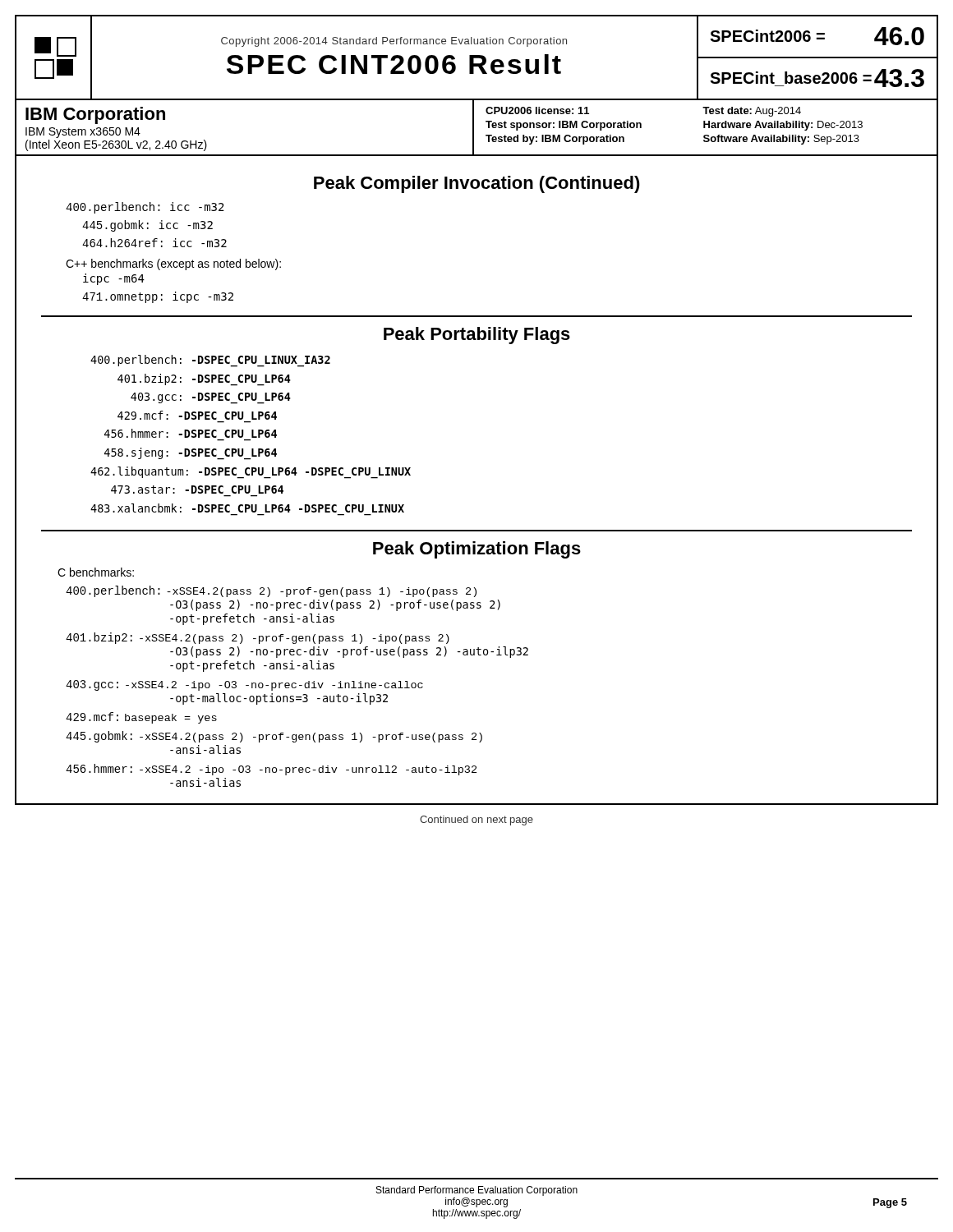Click on the text starting "Peak Portability Flags"
Viewport: 953px width, 1232px height.
(x=476, y=334)
